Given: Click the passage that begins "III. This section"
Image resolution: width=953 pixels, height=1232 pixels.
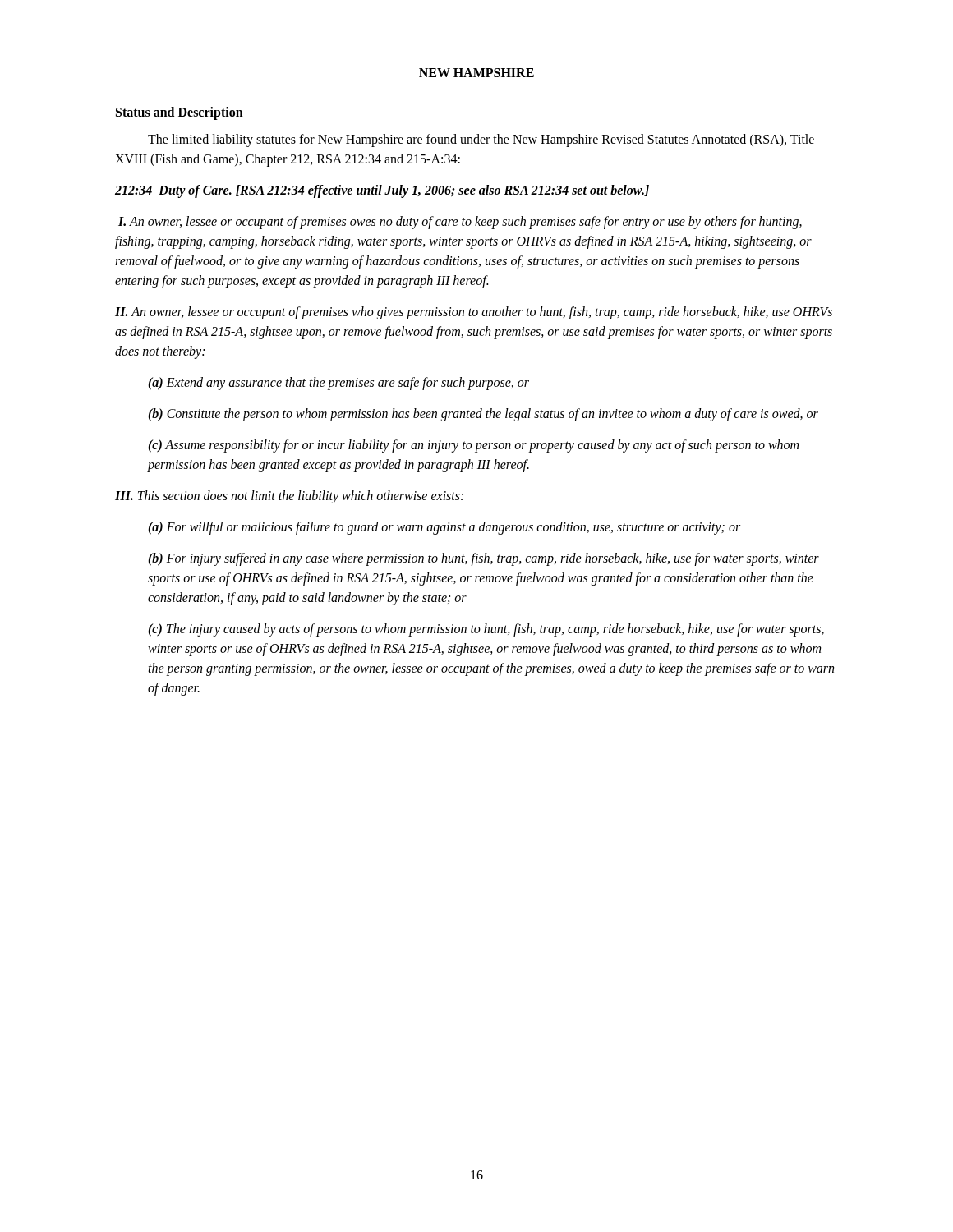Looking at the screenshot, I should 290,496.
